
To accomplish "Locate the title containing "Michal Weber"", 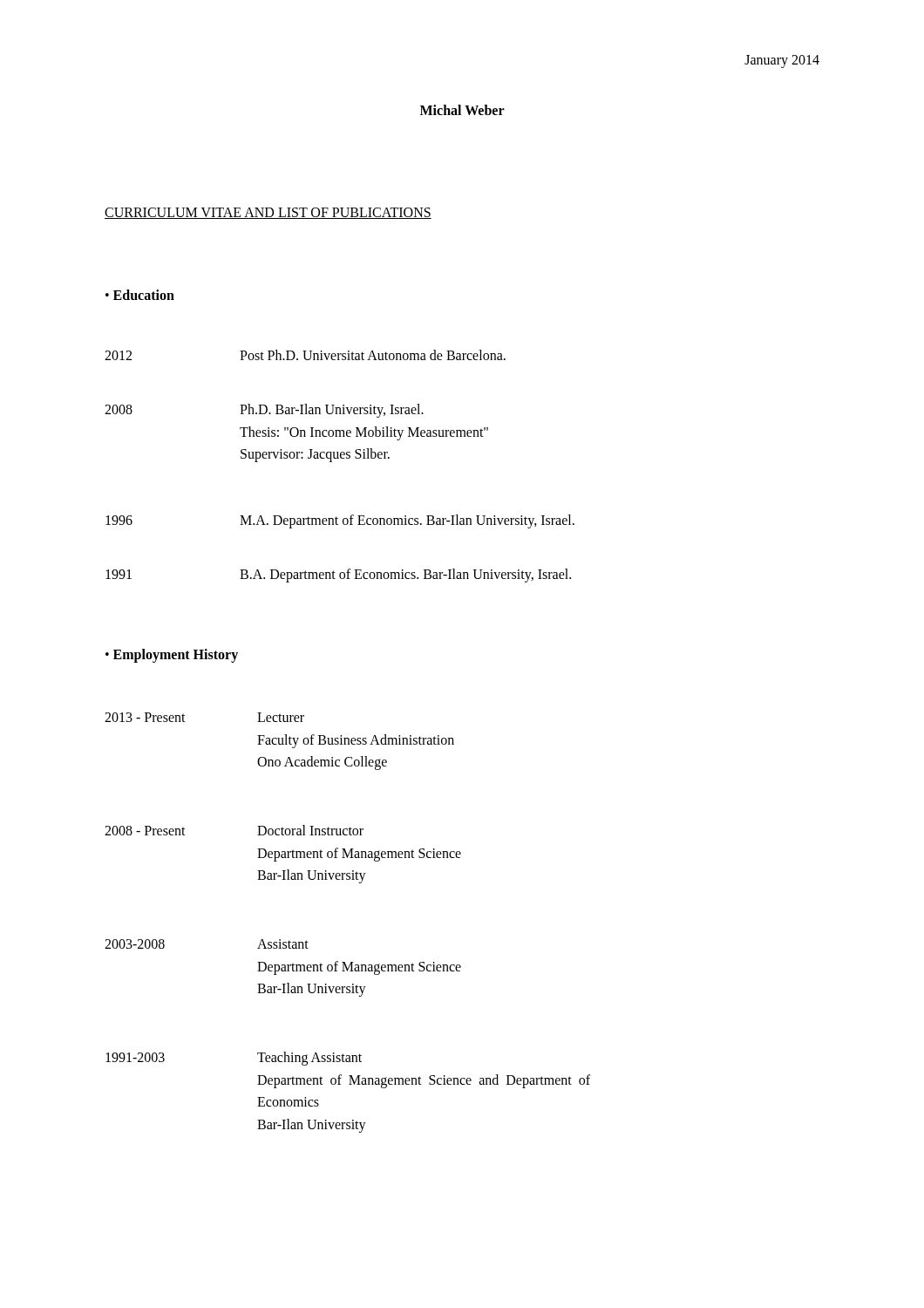I will [x=462, y=110].
